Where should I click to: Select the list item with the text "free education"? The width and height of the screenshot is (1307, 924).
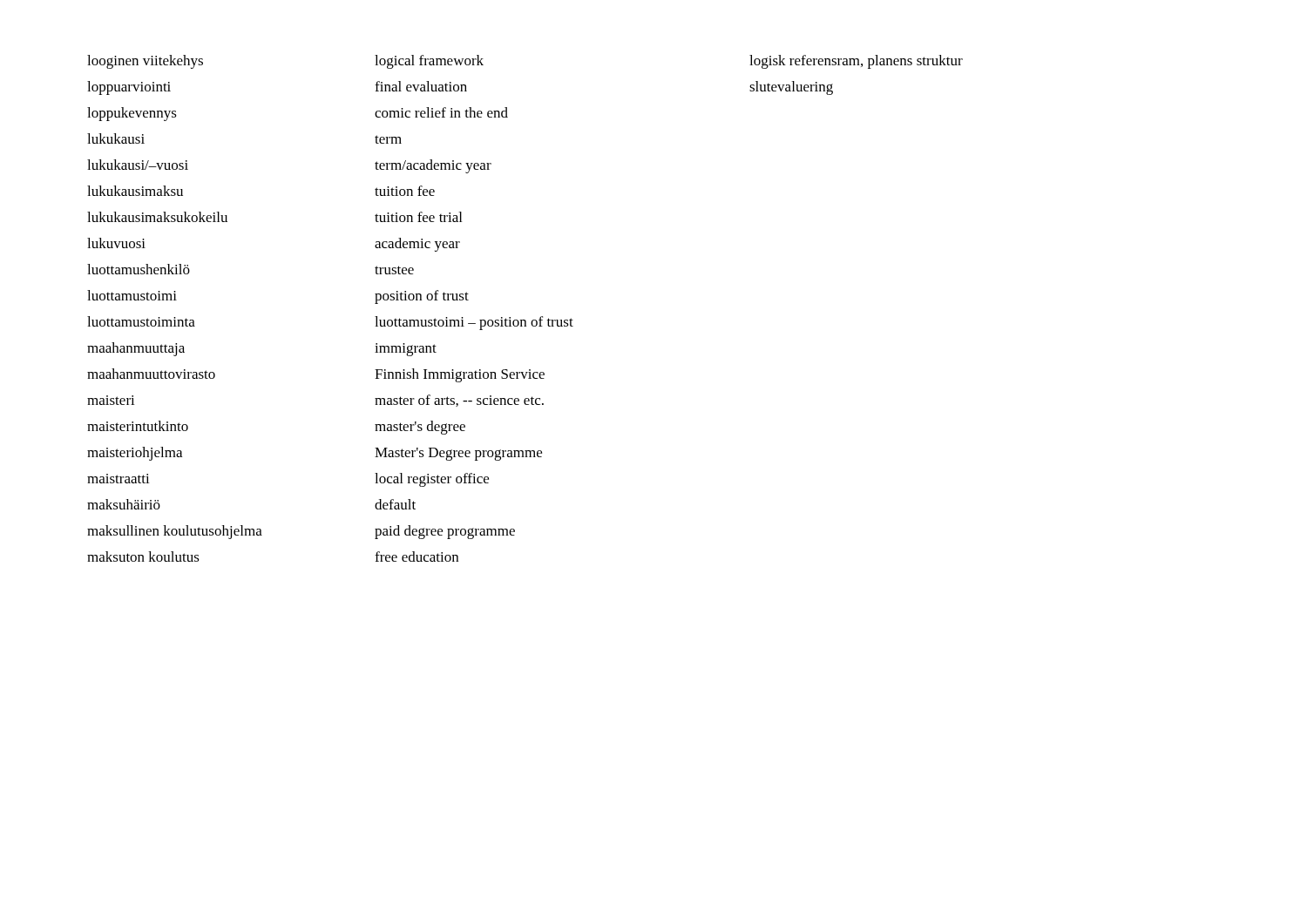coord(417,557)
